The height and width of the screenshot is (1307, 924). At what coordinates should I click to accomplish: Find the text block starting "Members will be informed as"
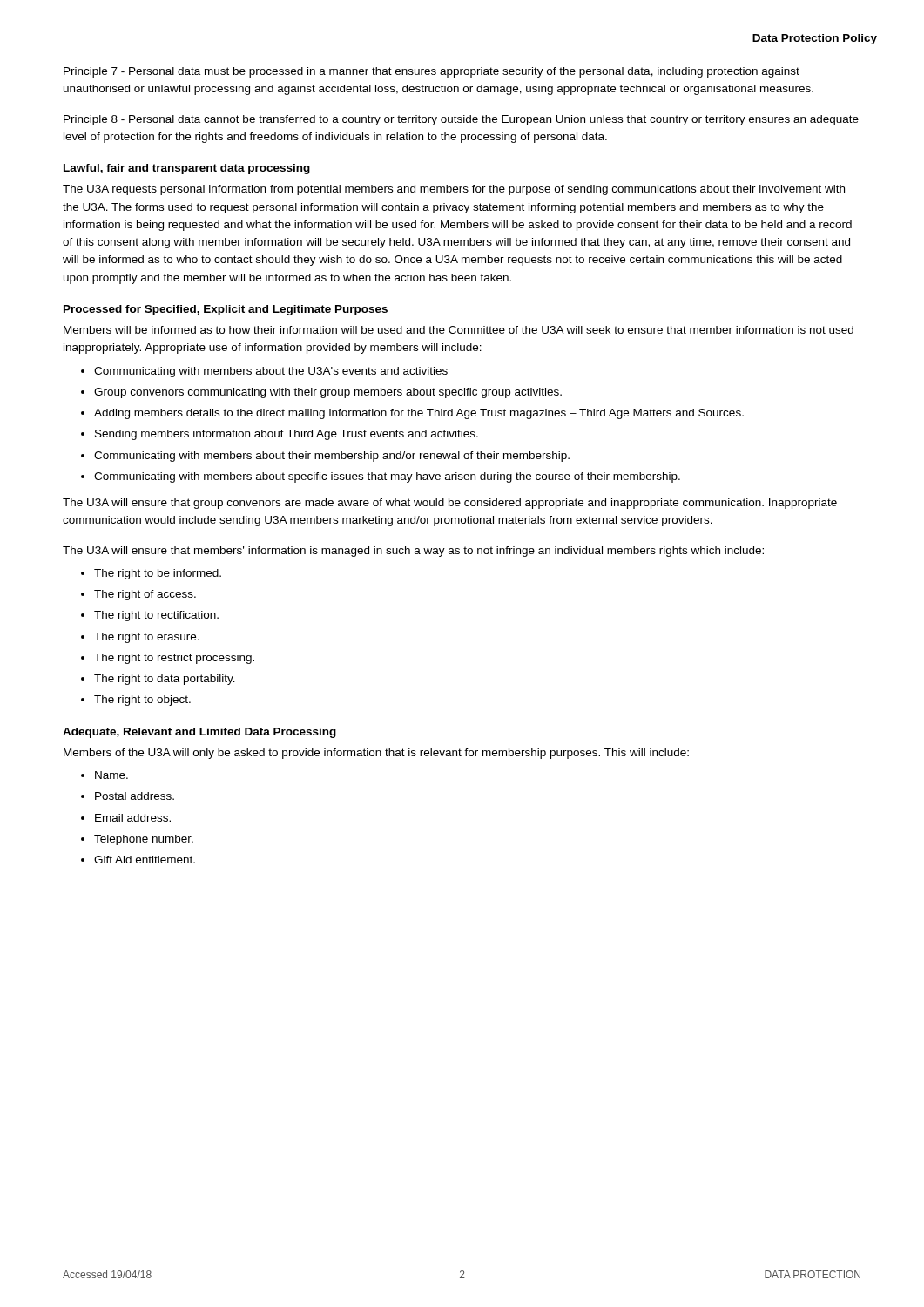(x=458, y=339)
